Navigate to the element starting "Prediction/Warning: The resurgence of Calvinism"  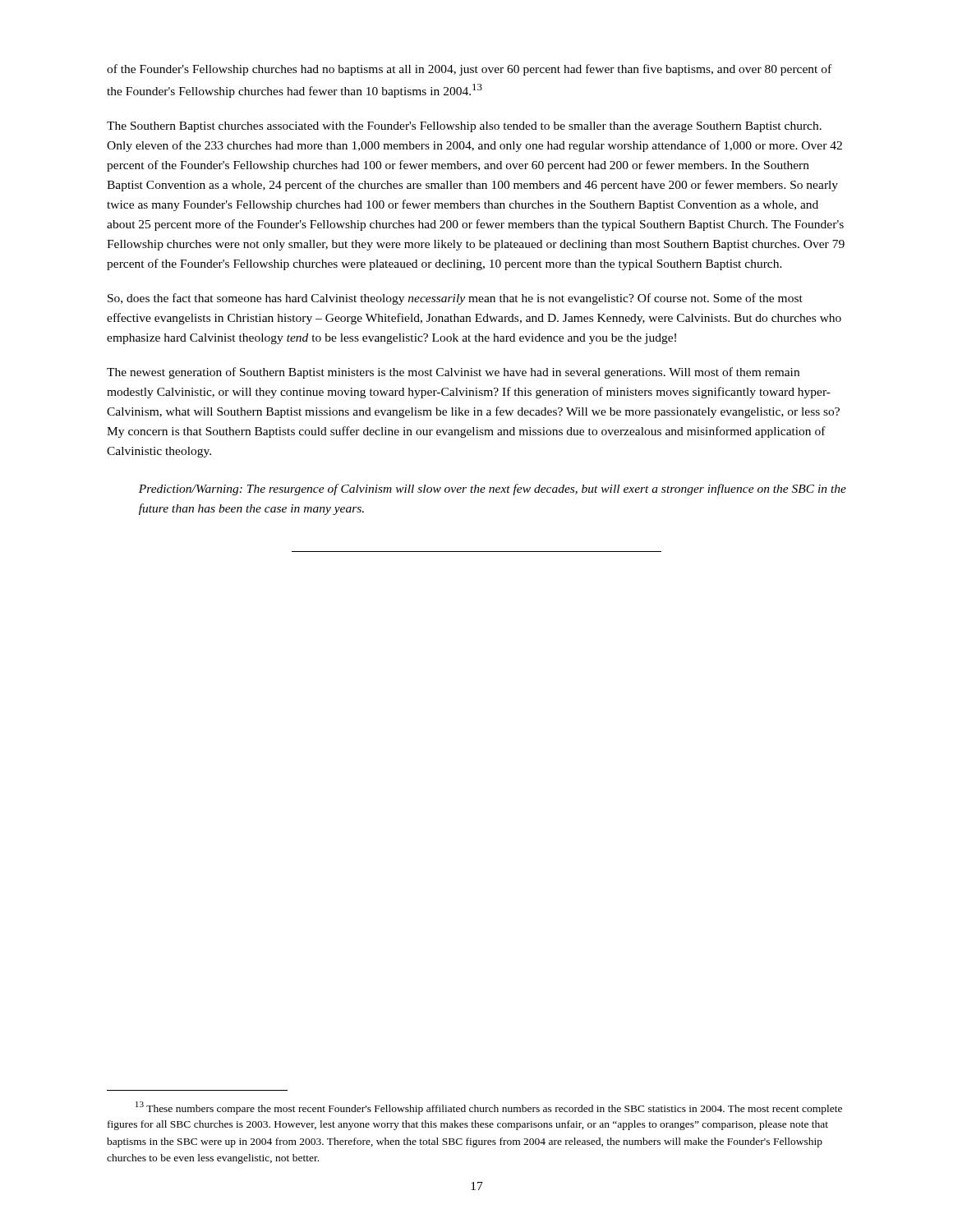tap(492, 499)
